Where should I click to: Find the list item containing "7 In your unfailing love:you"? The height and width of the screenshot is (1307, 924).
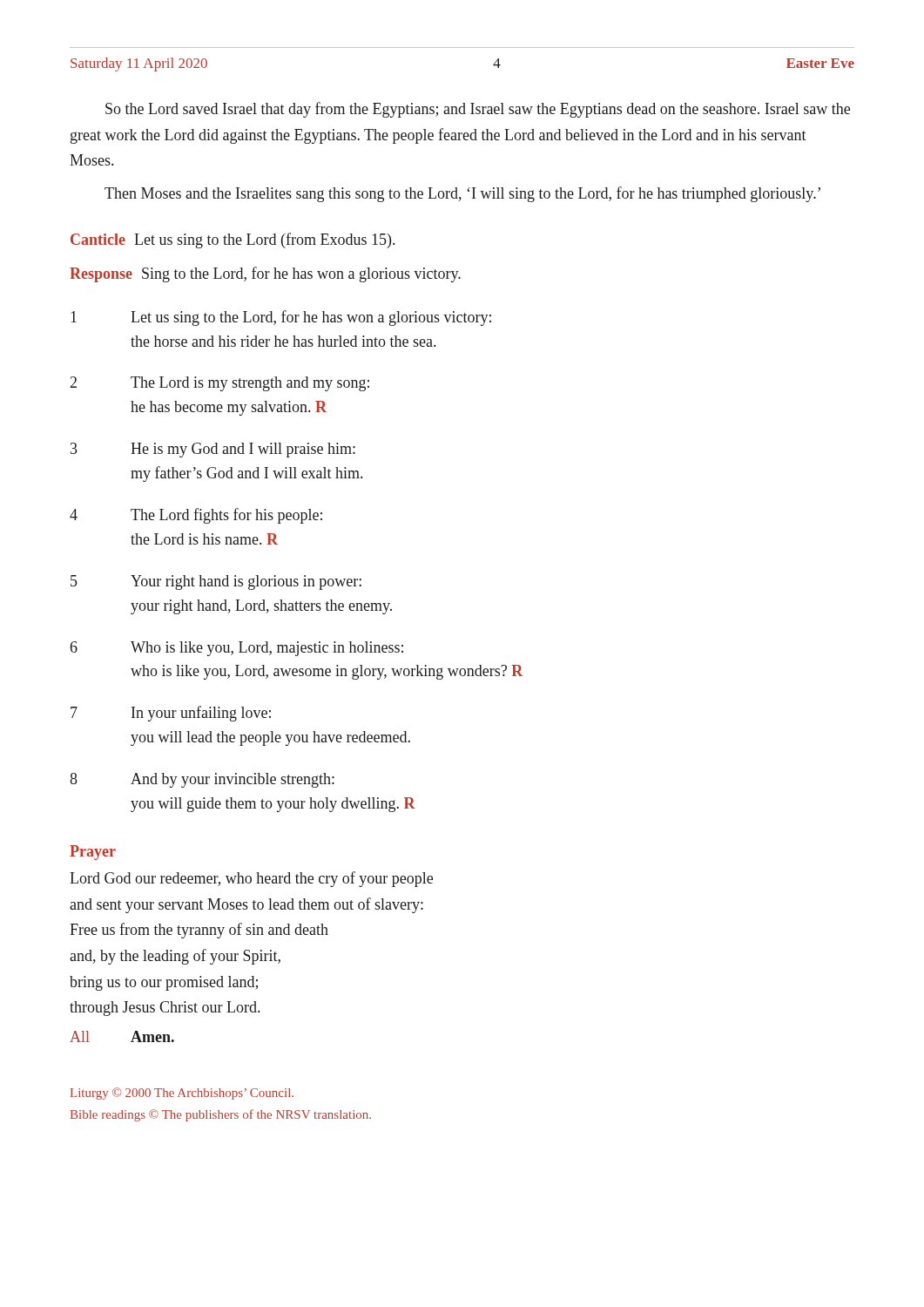[x=171, y=714]
